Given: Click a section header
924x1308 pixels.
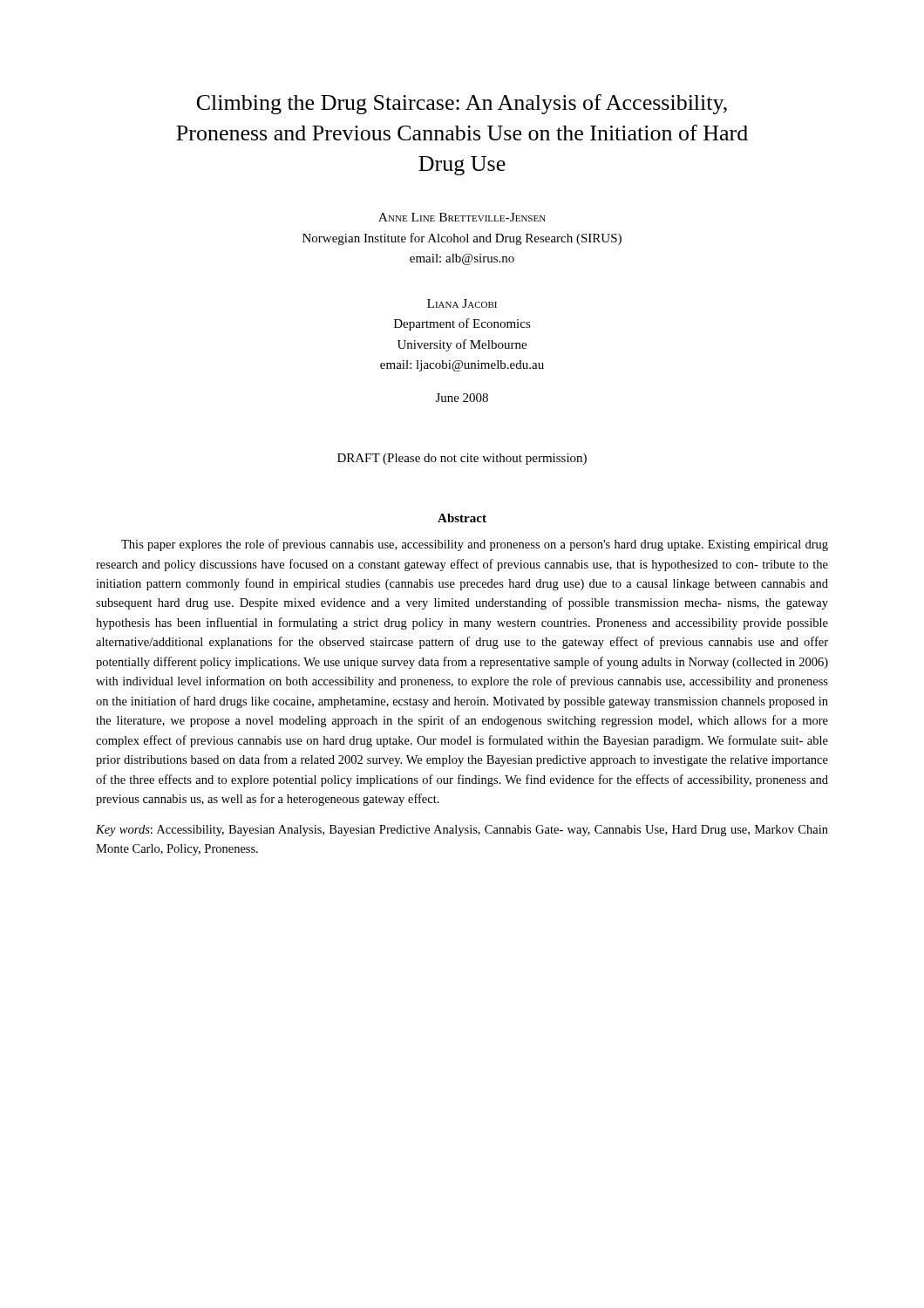Looking at the screenshot, I should 462,518.
